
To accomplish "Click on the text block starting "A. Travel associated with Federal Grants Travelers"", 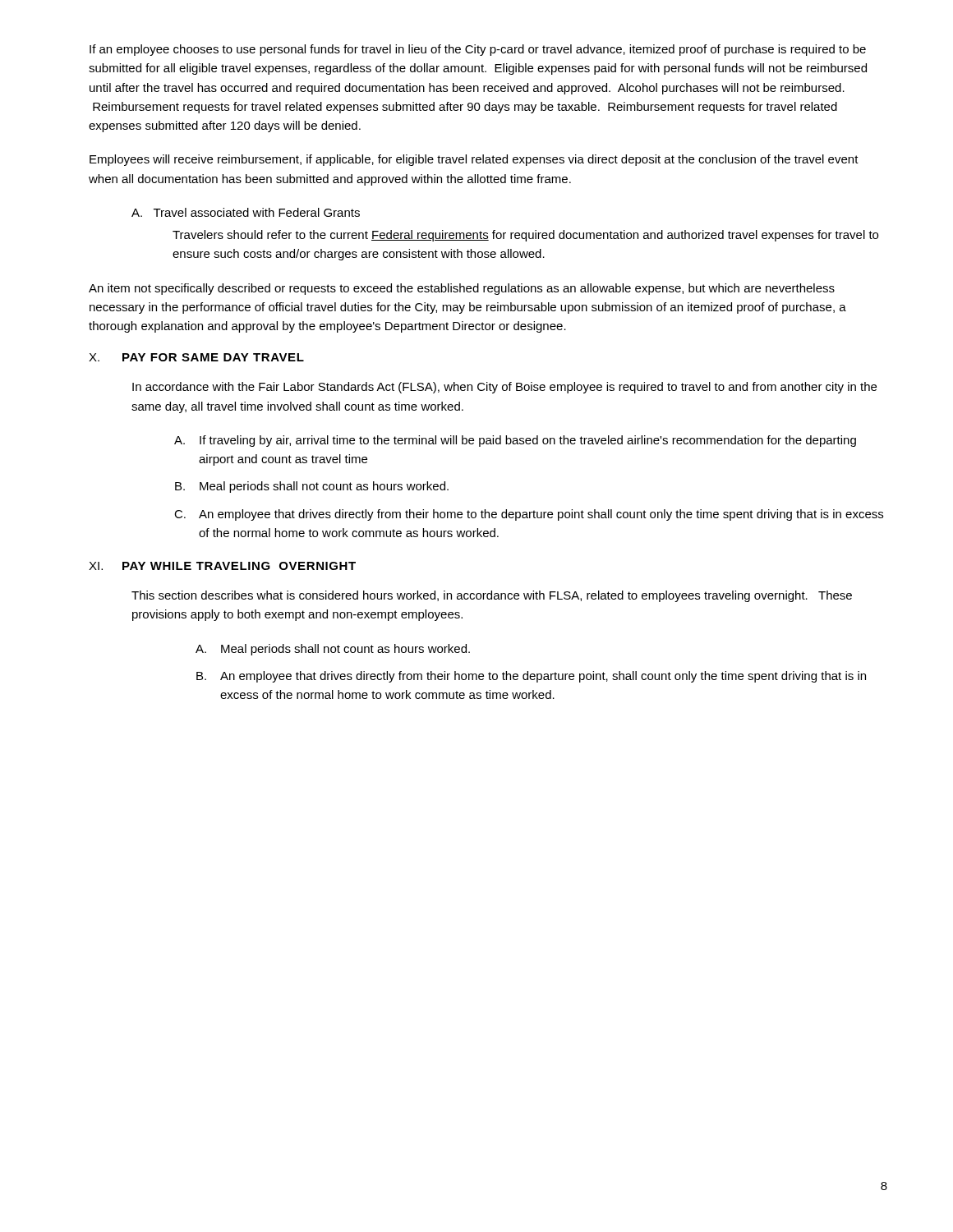I will pyautogui.click(x=509, y=233).
